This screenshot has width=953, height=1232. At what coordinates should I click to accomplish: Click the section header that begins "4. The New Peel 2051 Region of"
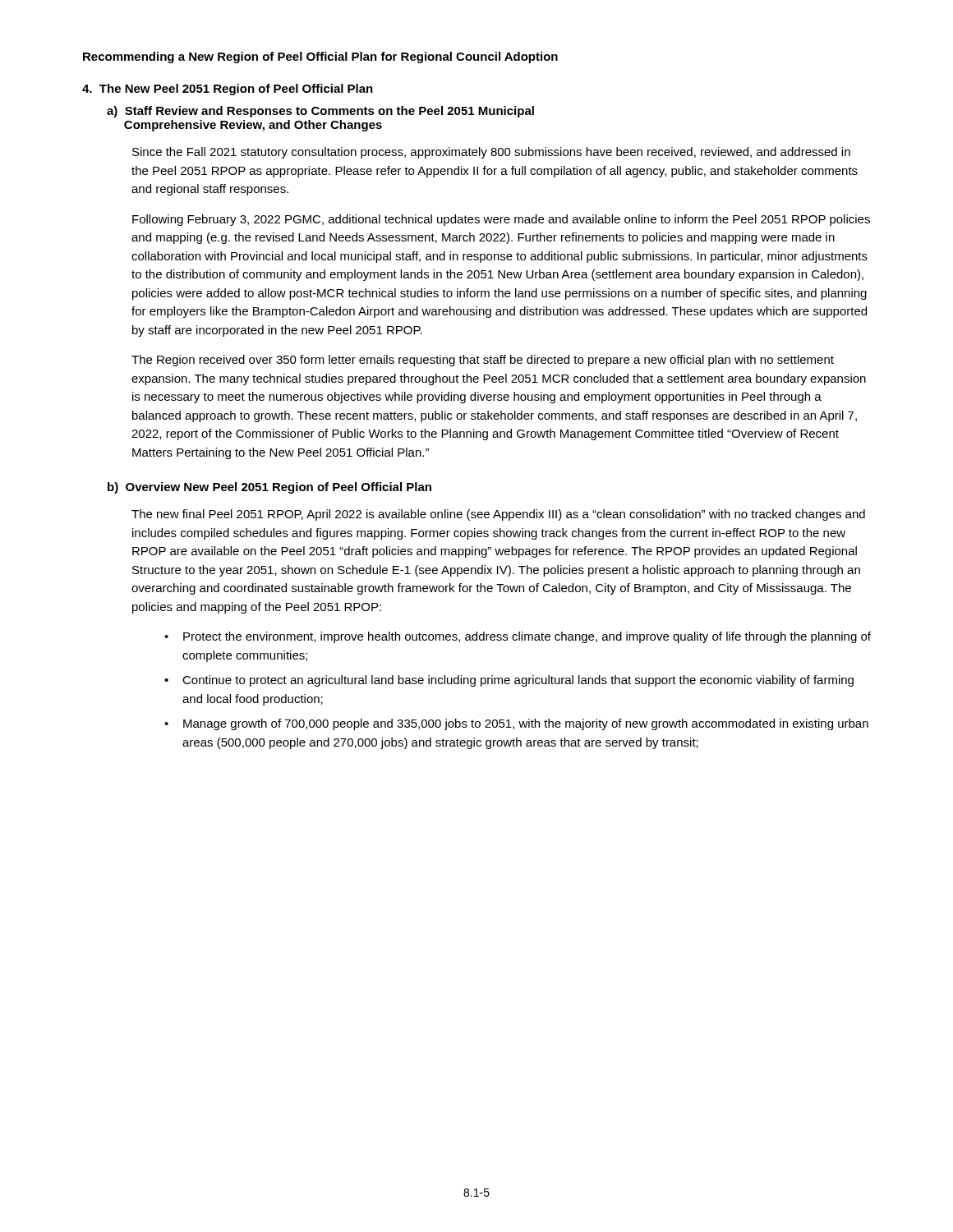(x=228, y=88)
